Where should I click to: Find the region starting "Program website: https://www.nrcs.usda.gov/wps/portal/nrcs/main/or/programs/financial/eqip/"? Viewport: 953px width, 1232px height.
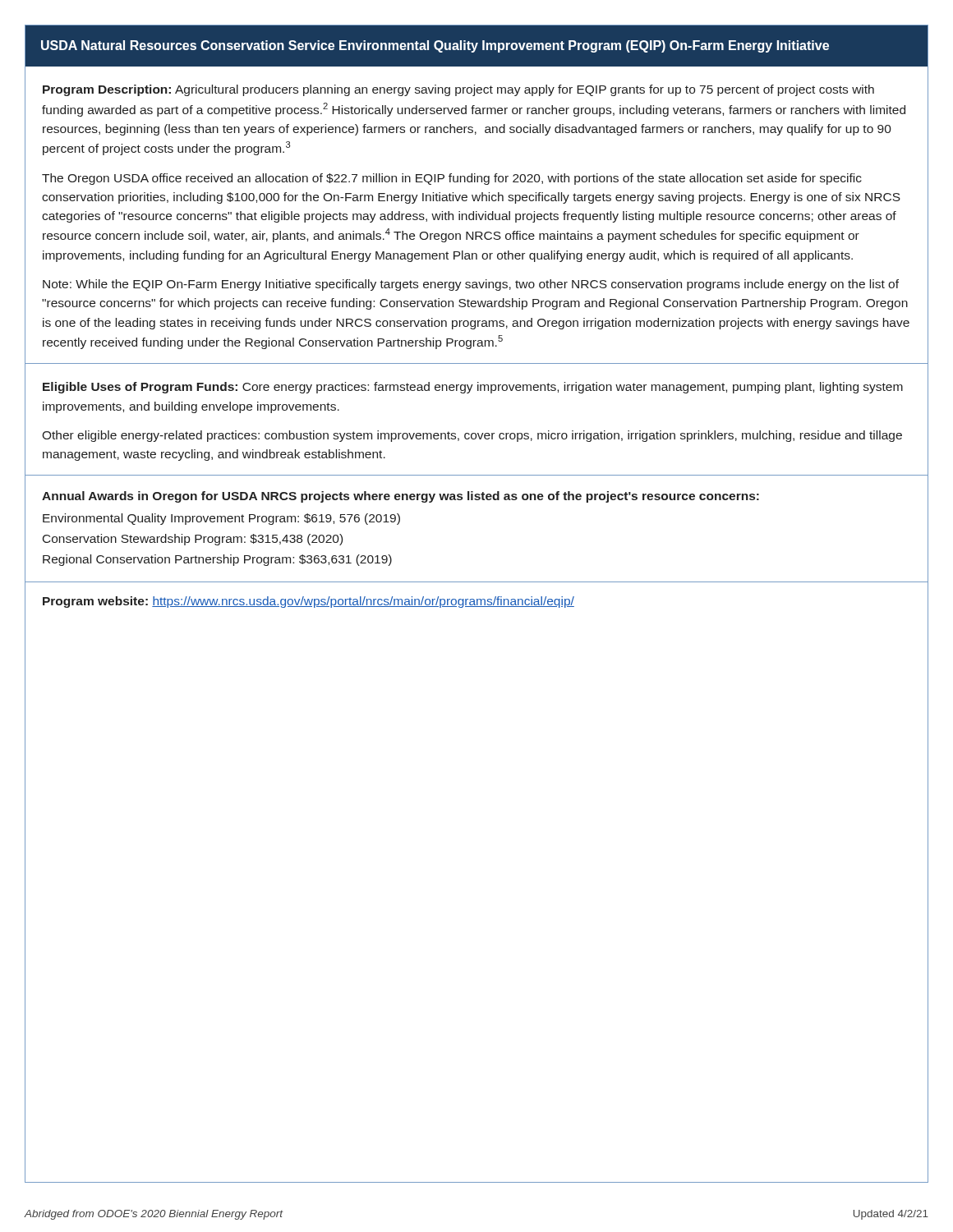[x=308, y=601]
